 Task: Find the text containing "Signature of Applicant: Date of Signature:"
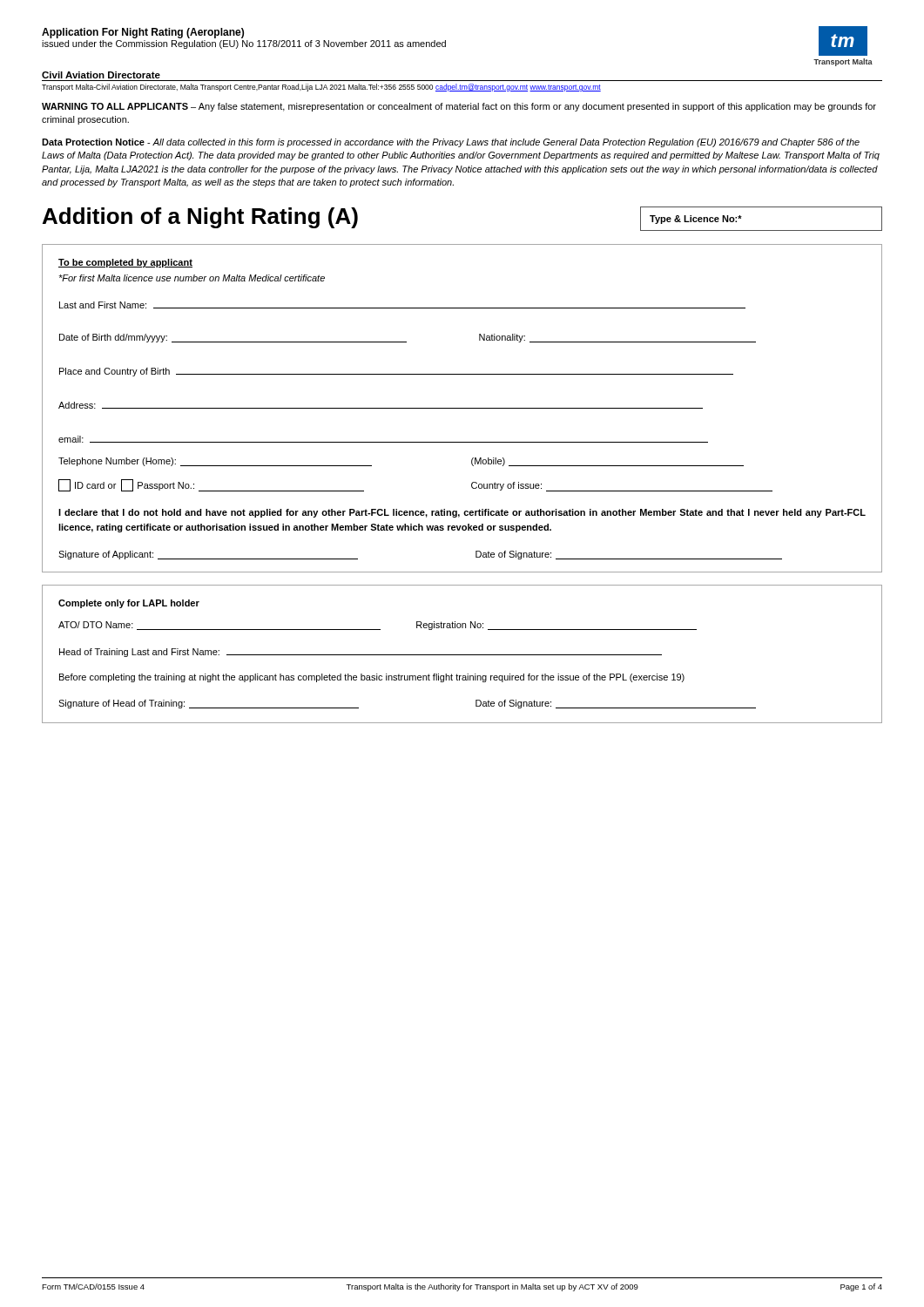[x=107, y=555]
